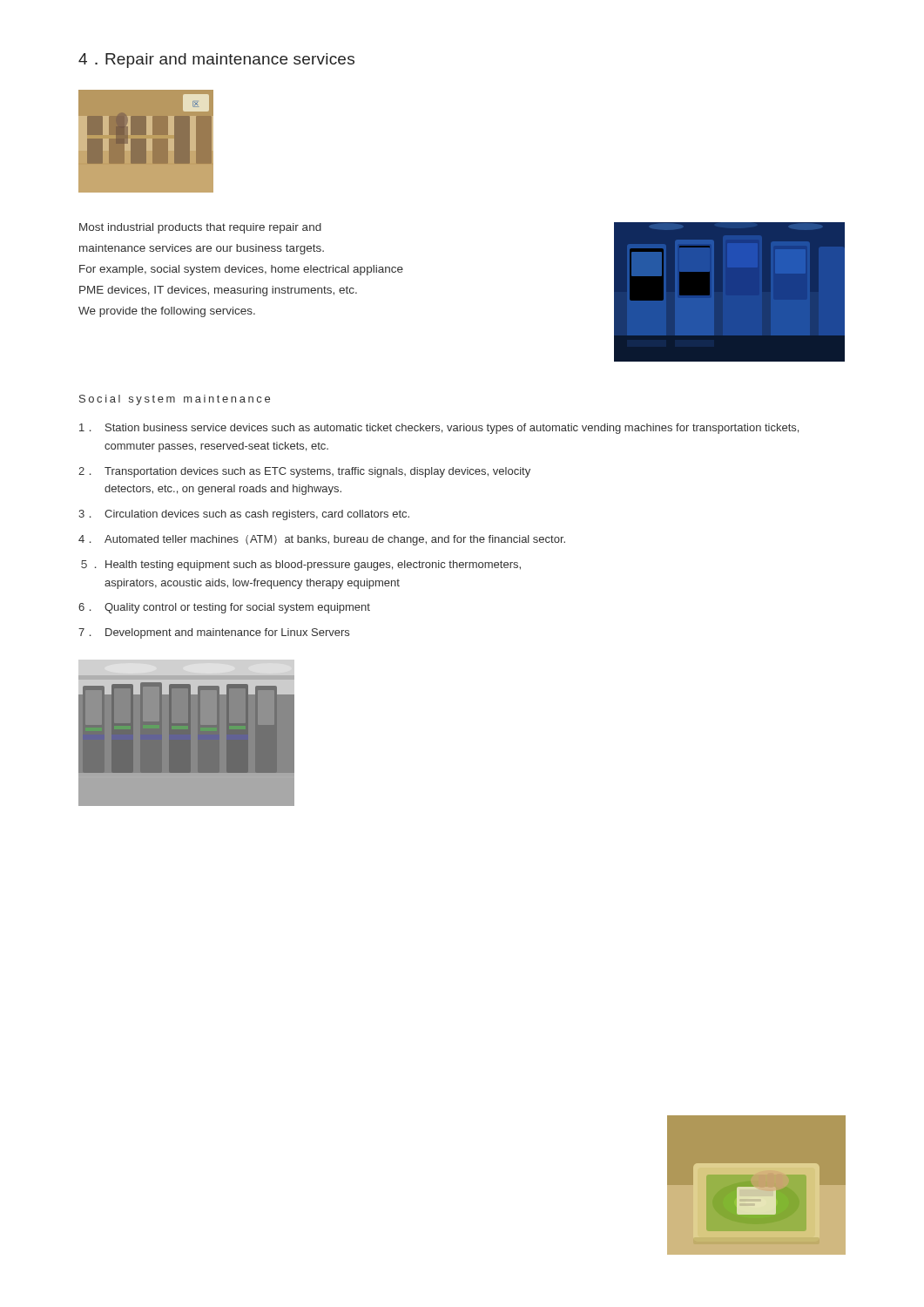Navigate to the block starting "５． Health testing equipment such as blood-pressure gauges,"
This screenshot has height=1307, width=924.
coord(300,574)
